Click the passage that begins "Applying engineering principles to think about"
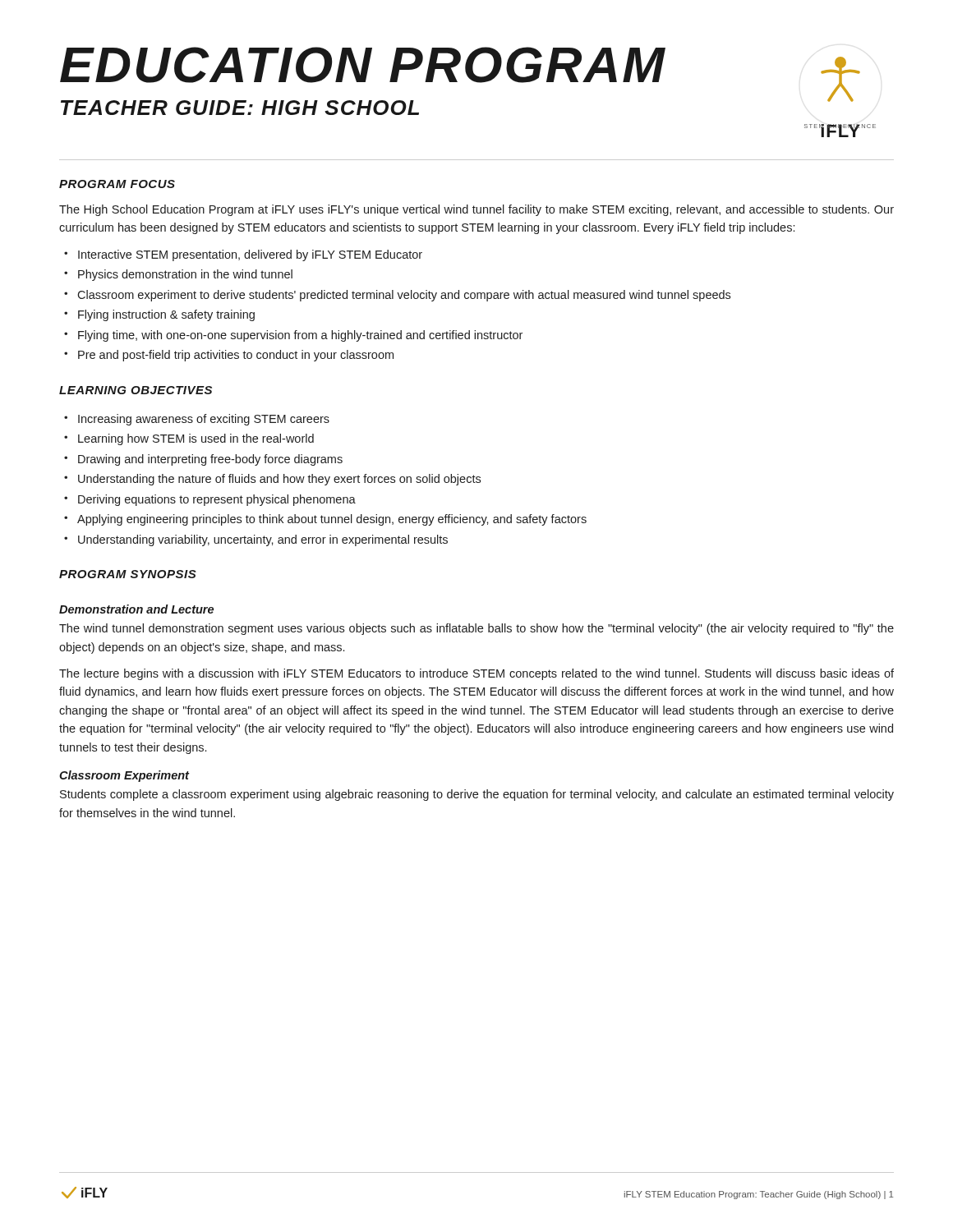 332,519
